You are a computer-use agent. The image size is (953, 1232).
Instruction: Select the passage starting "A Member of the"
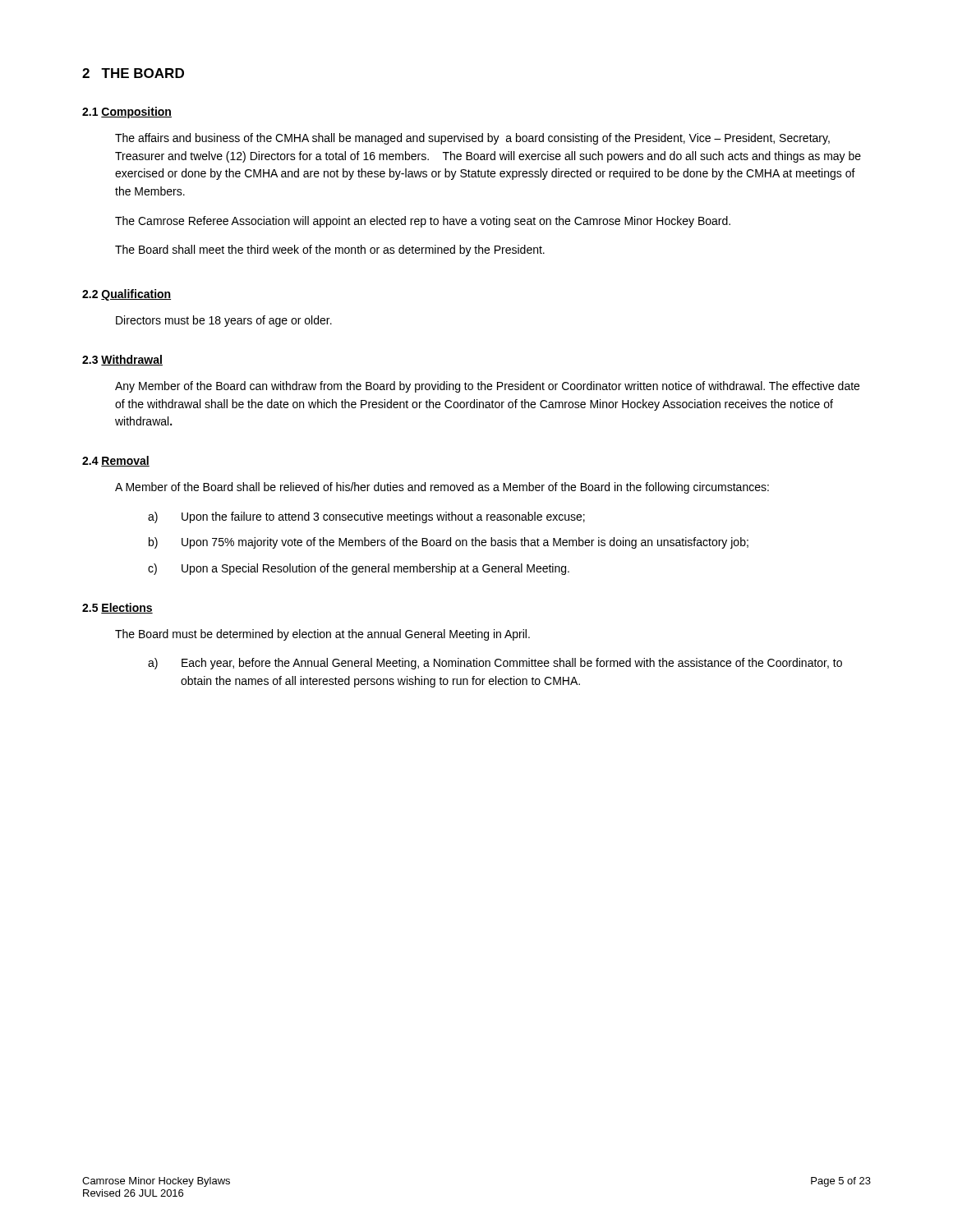pyautogui.click(x=442, y=487)
